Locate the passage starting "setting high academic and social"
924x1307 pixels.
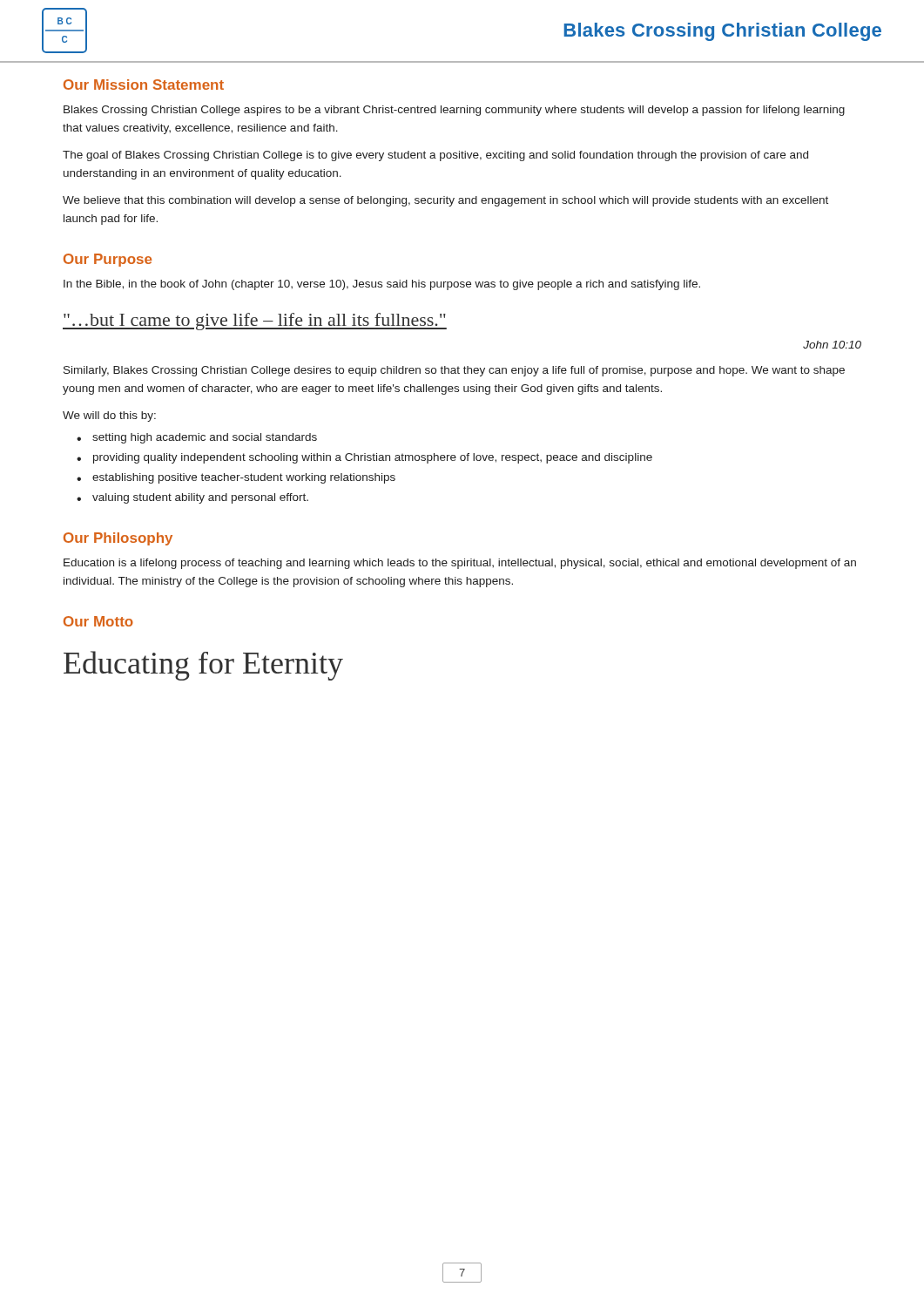(x=205, y=437)
